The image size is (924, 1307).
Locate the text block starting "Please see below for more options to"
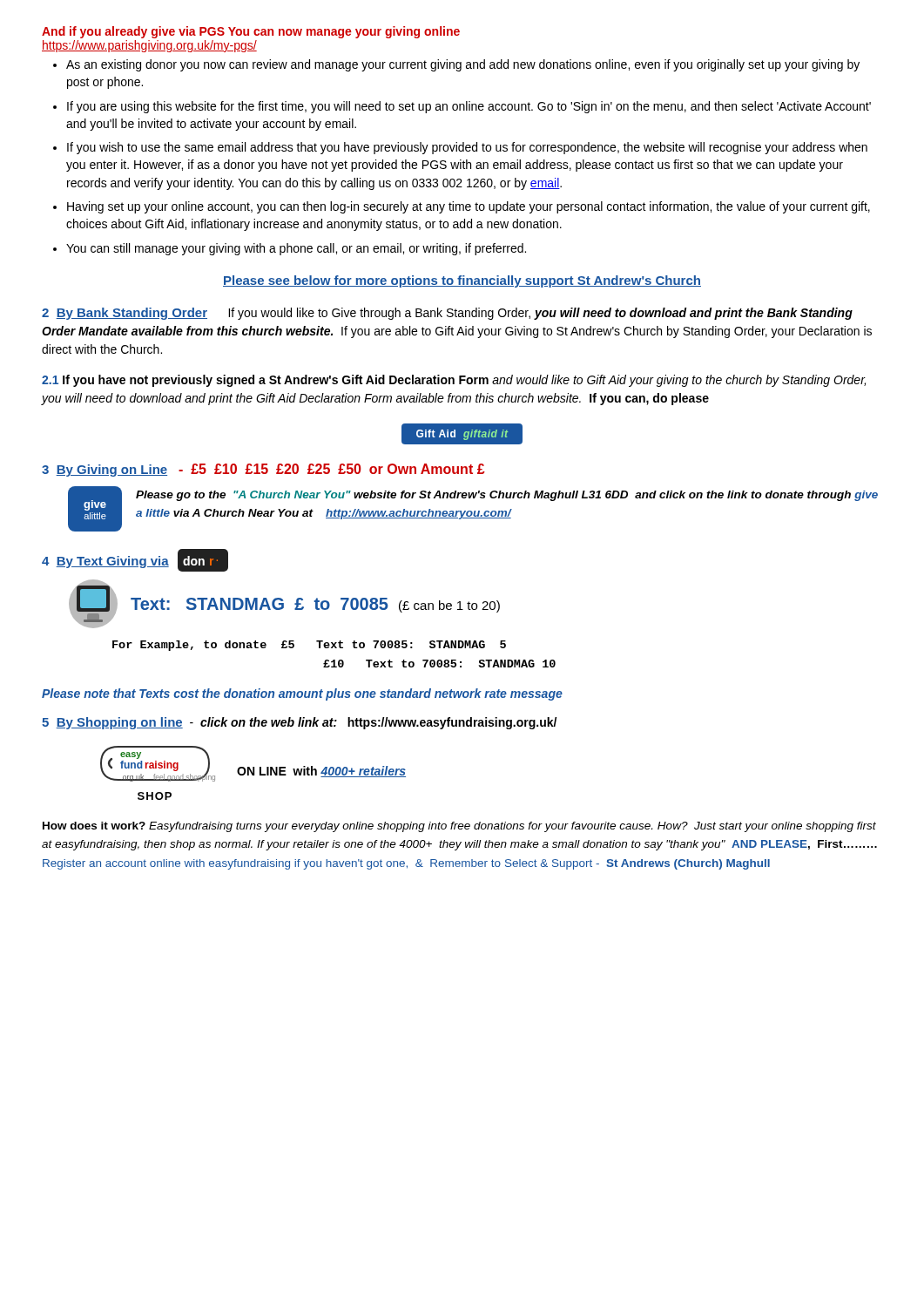tap(462, 280)
